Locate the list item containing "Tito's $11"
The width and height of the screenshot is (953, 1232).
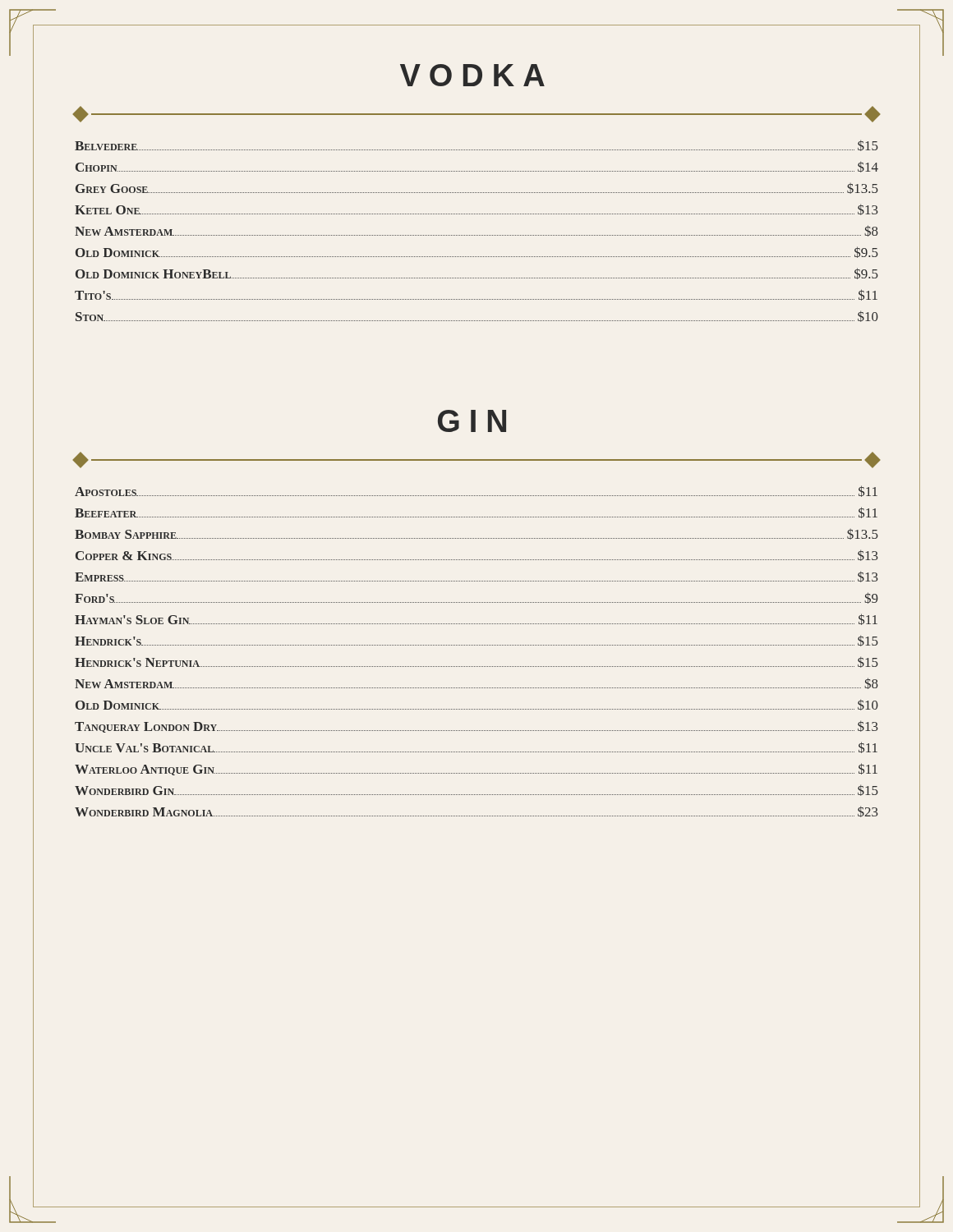click(x=476, y=296)
